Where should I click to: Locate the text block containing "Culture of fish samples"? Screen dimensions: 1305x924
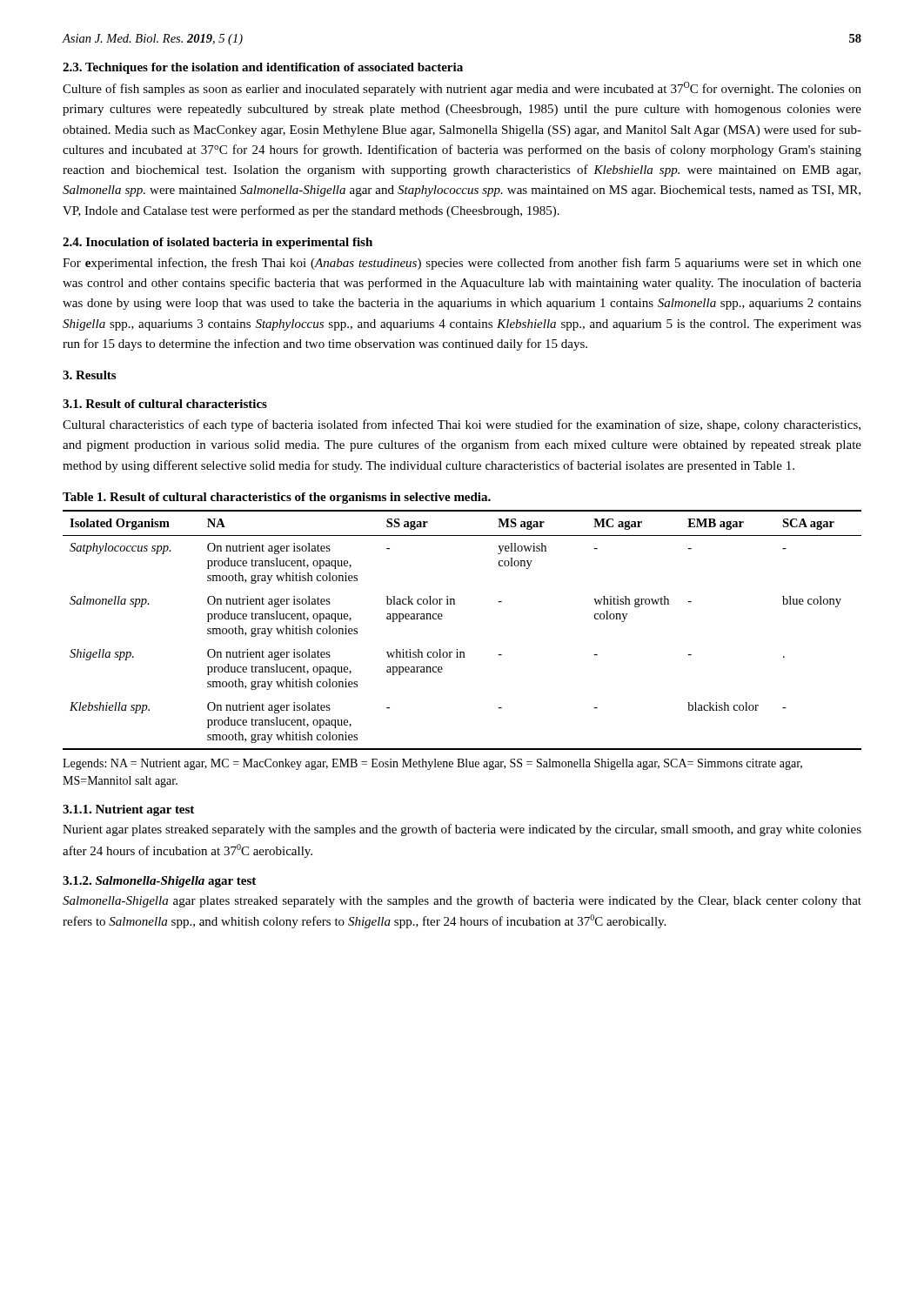pos(462,149)
